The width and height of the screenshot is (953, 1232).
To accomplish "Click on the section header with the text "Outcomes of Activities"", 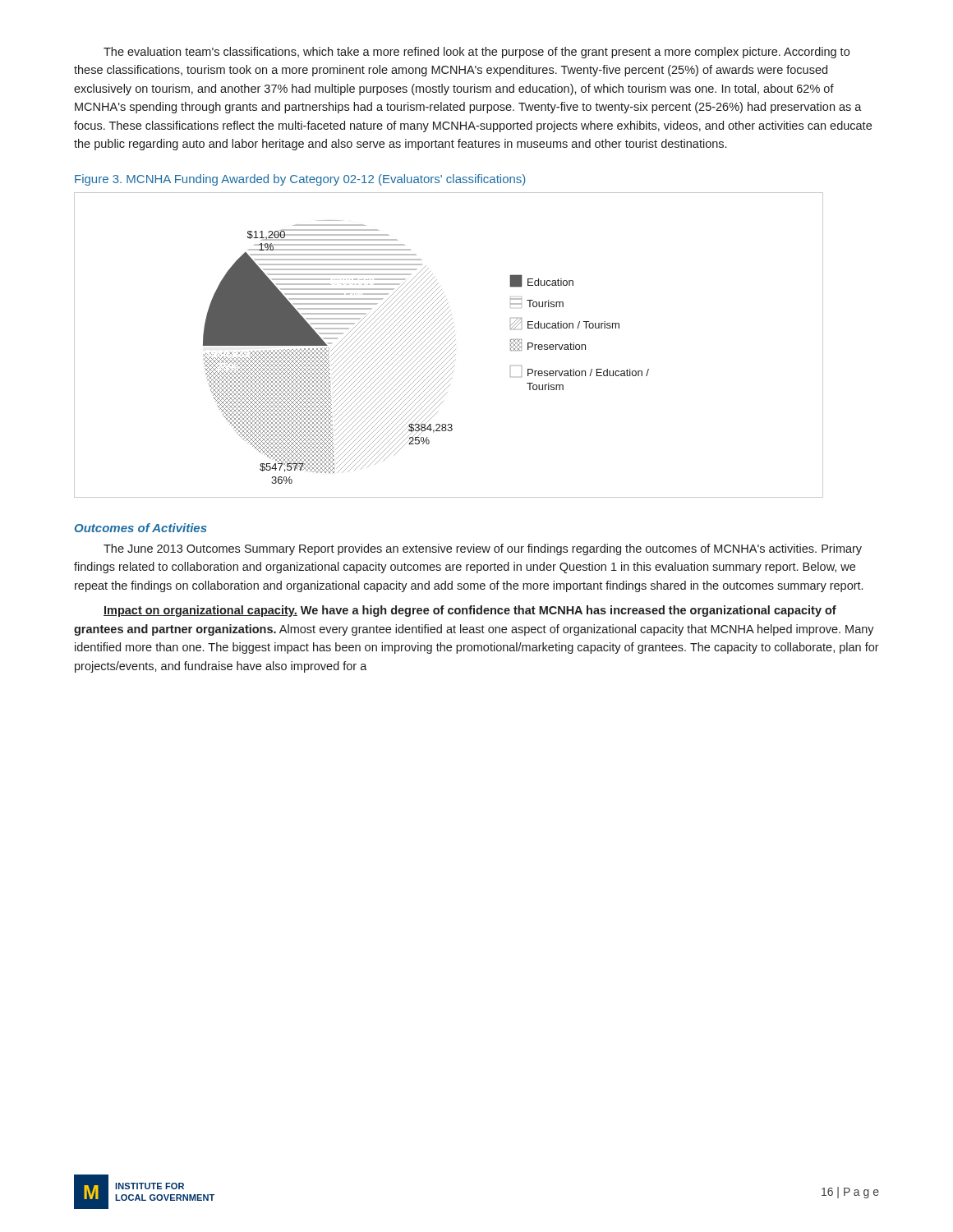I will [x=140, y=528].
